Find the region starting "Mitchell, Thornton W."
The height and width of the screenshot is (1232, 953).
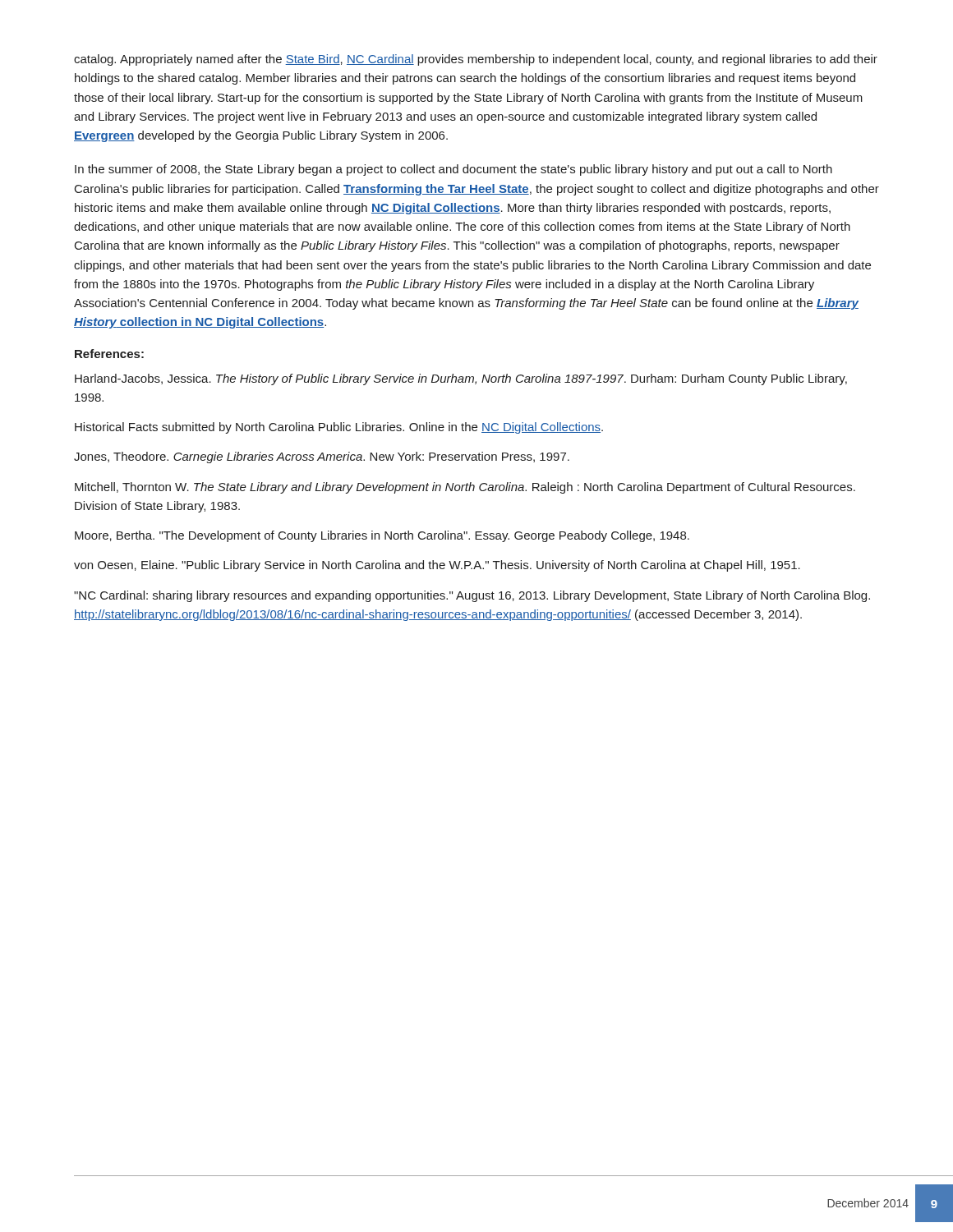pyautogui.click(x=465, y=496)
